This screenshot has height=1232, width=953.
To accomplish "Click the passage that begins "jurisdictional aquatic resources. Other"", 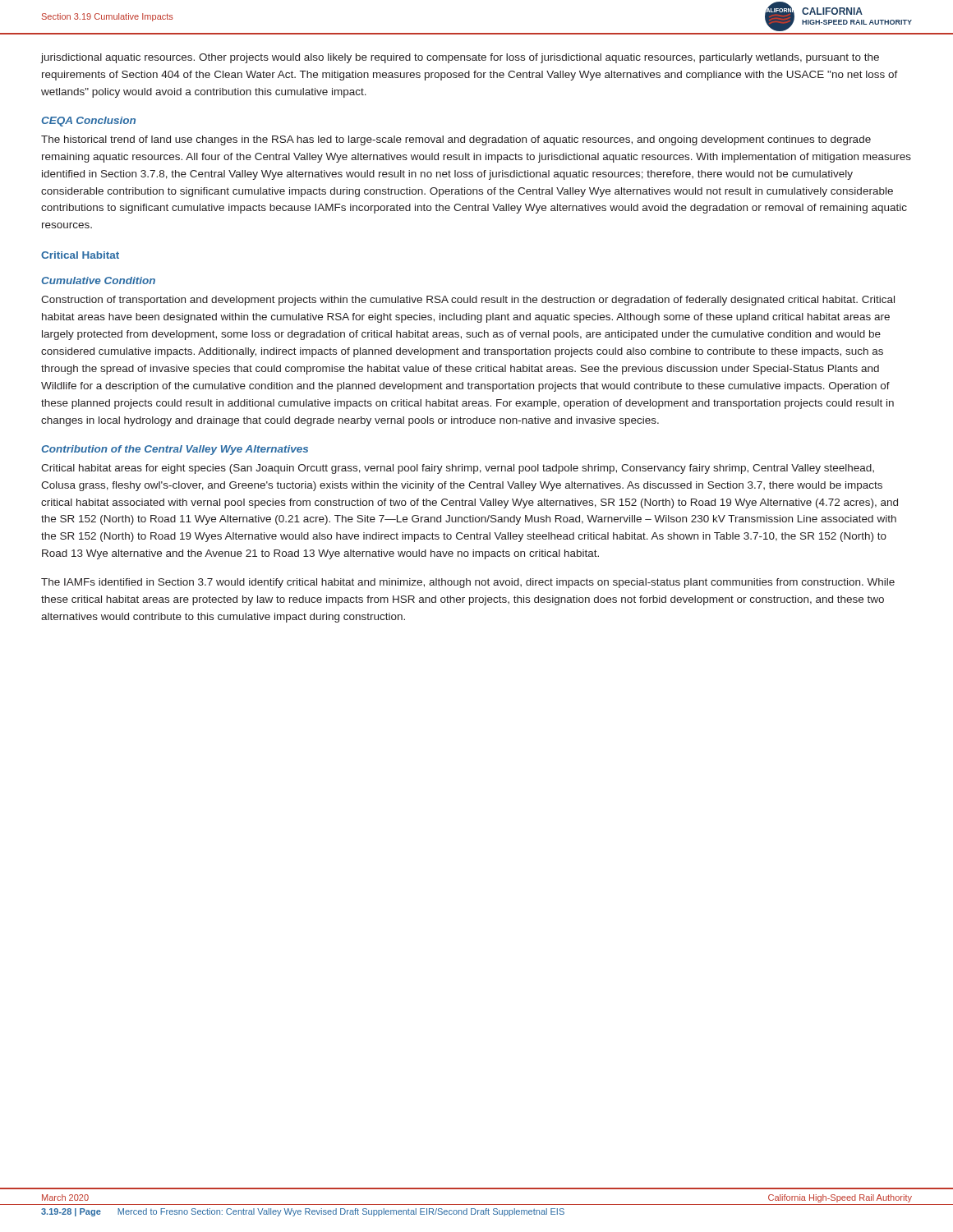I will [x=469, y=74].
